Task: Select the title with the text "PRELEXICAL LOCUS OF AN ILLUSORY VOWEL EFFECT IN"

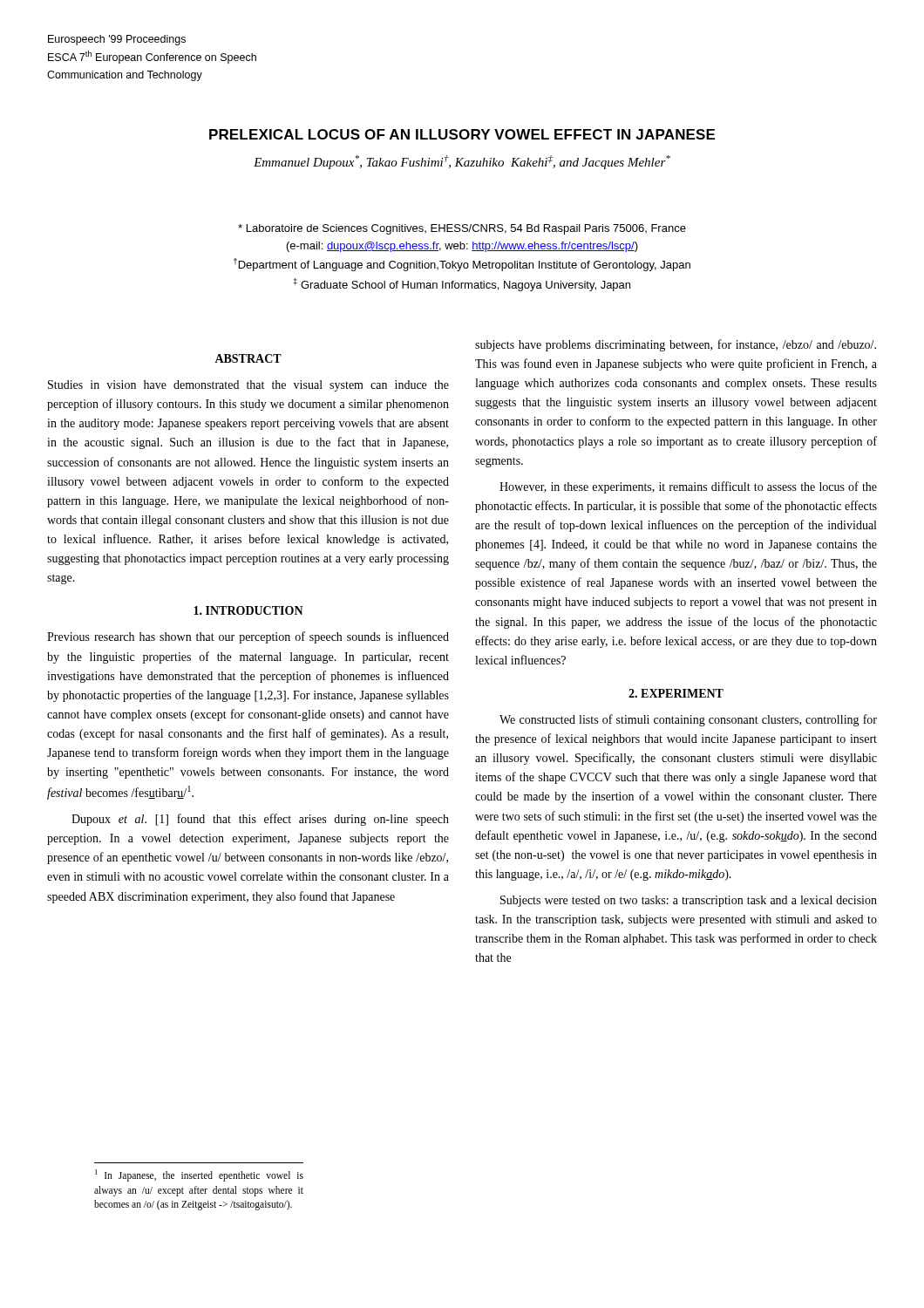Action: pyautogui.click(x=462, y=148)
